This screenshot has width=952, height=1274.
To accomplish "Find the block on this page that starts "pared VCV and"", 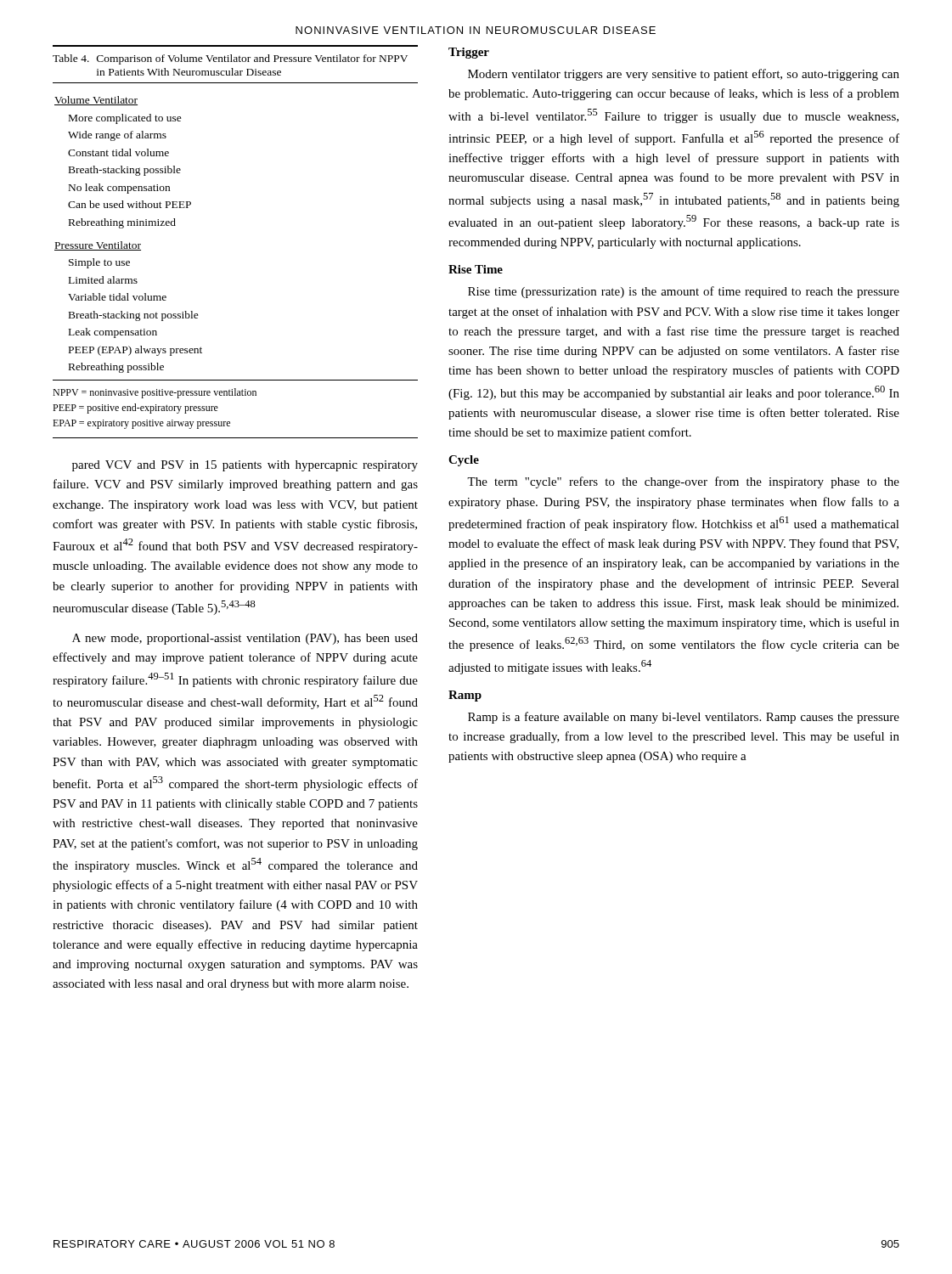I will pyautogui.click(x=235, y=725).
